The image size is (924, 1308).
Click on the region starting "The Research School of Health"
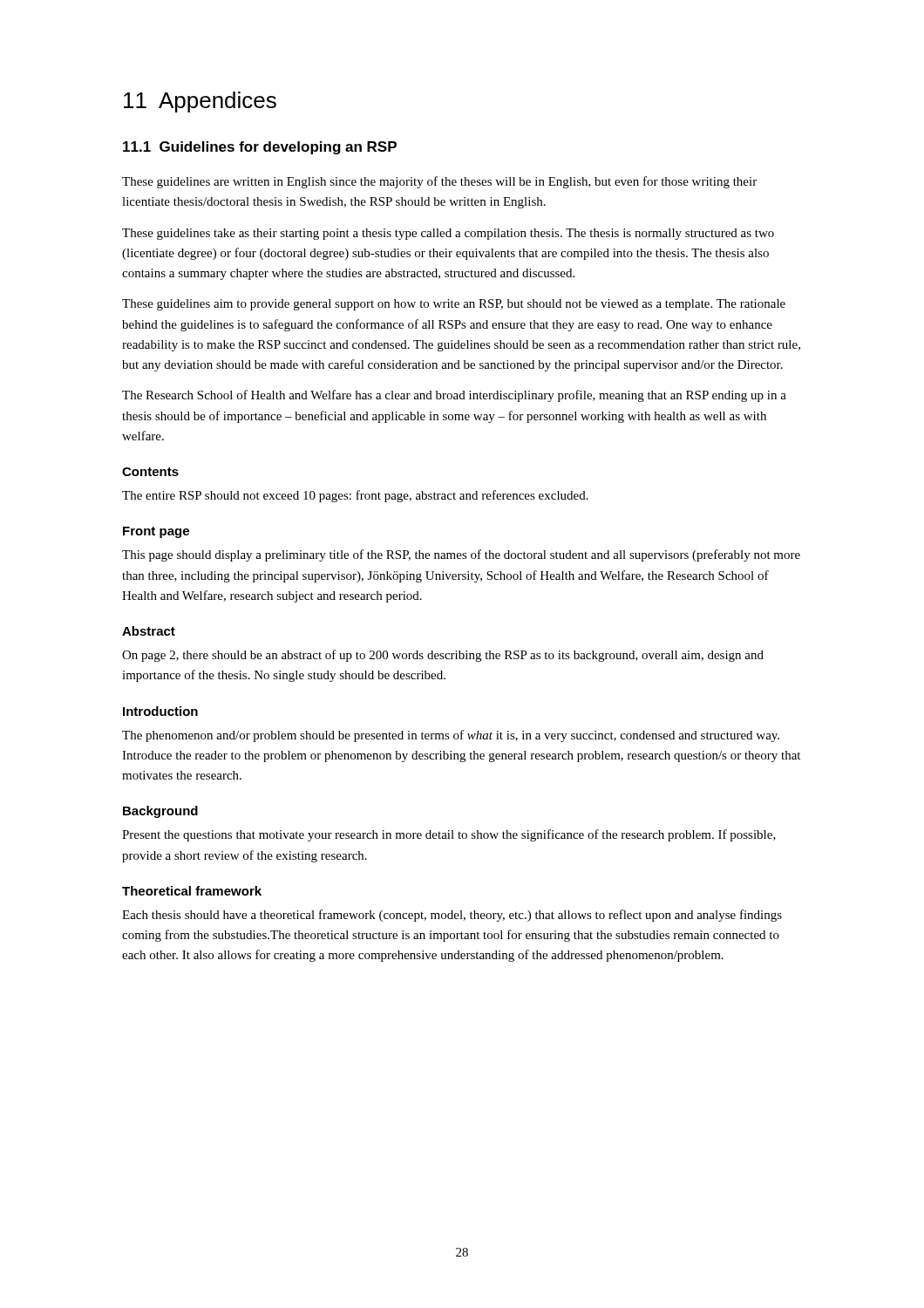click(x=462, y=416)
